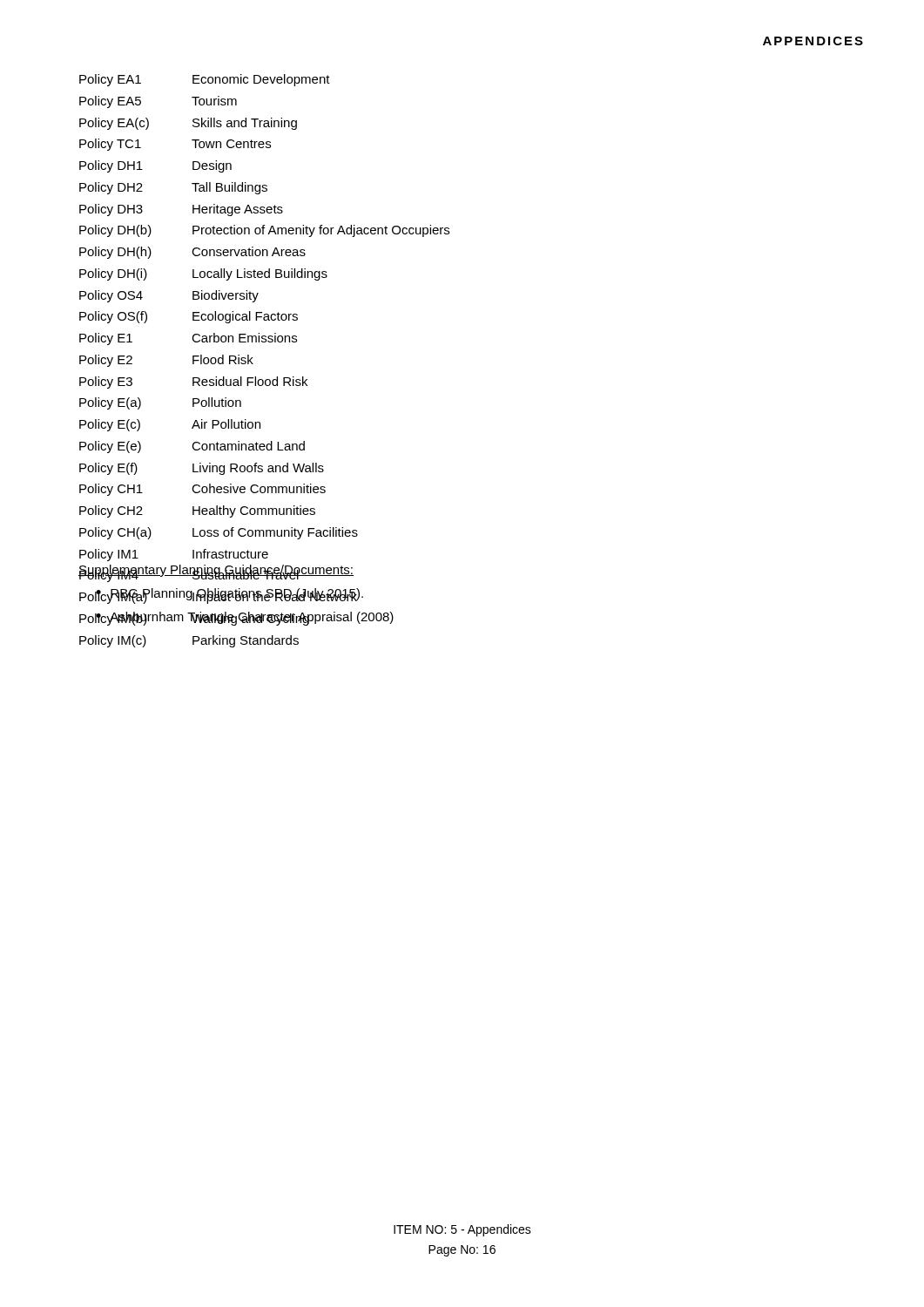This screenshot has width=924, height=1307.
Task: Find the list item with the text "Policy IM4 Sustainable Travel"
Action: coord(189,575)
